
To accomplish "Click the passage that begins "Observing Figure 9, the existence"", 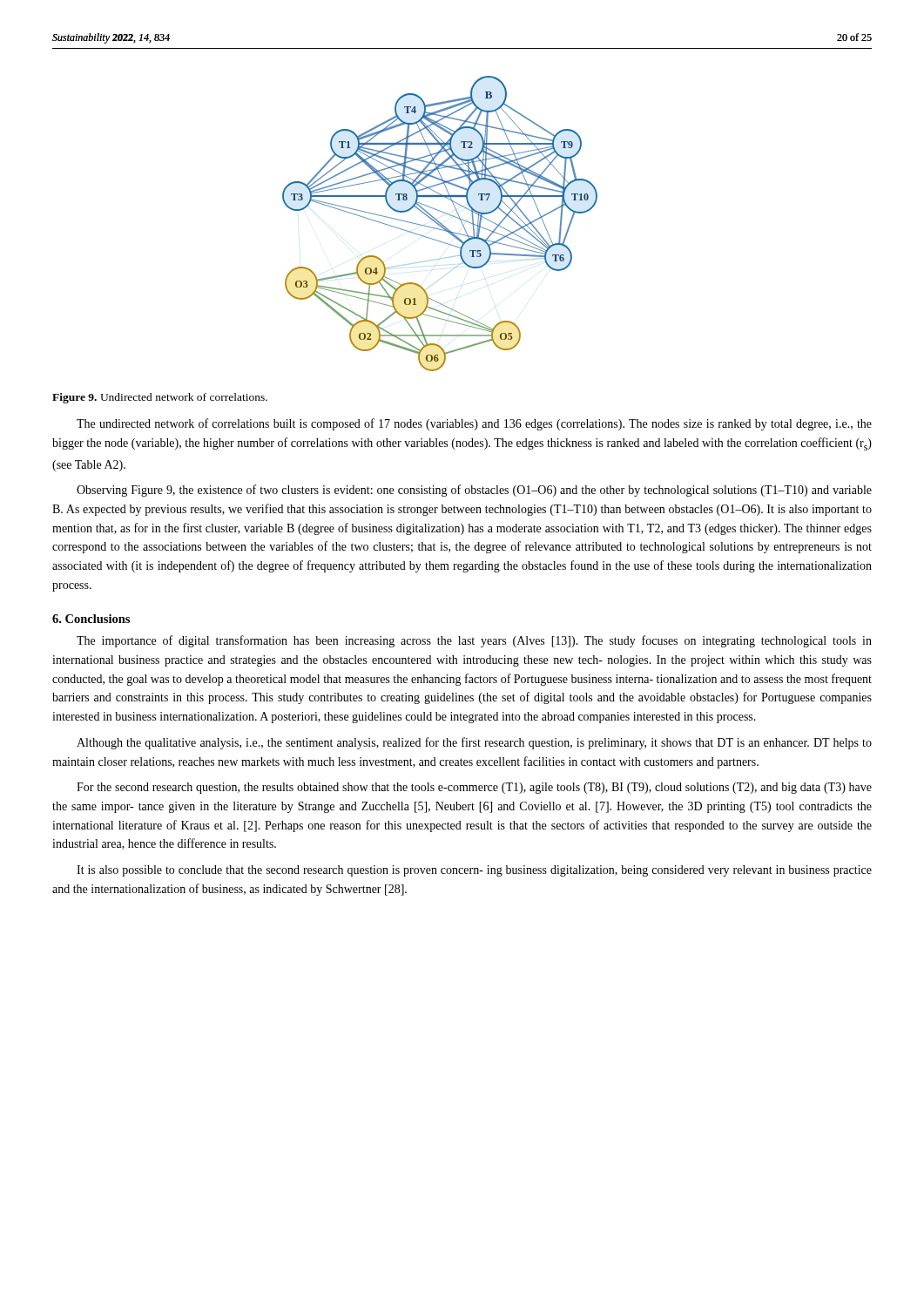I will [x=462, y=538].
